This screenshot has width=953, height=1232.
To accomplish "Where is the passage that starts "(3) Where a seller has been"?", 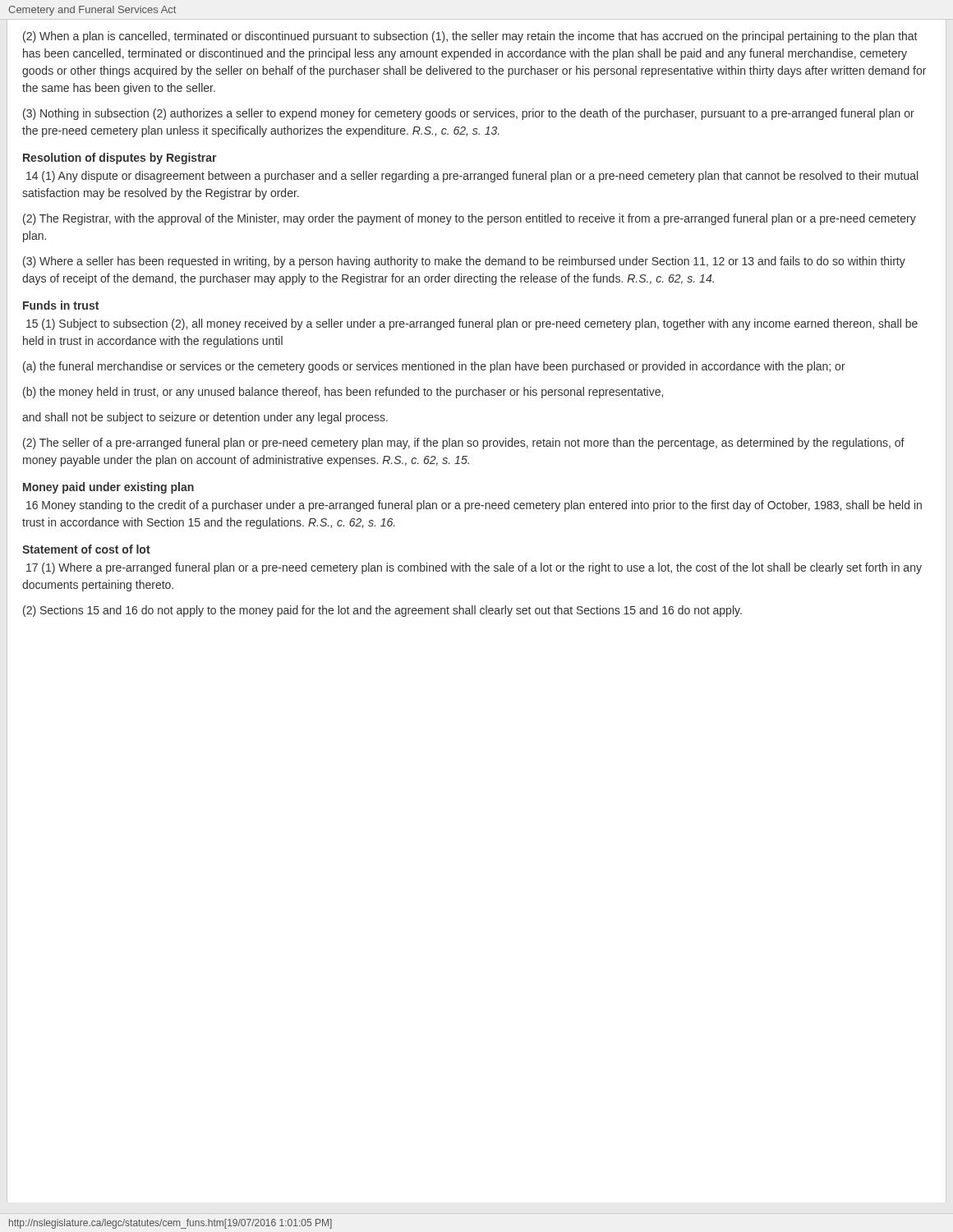I will tap(464, 270).
